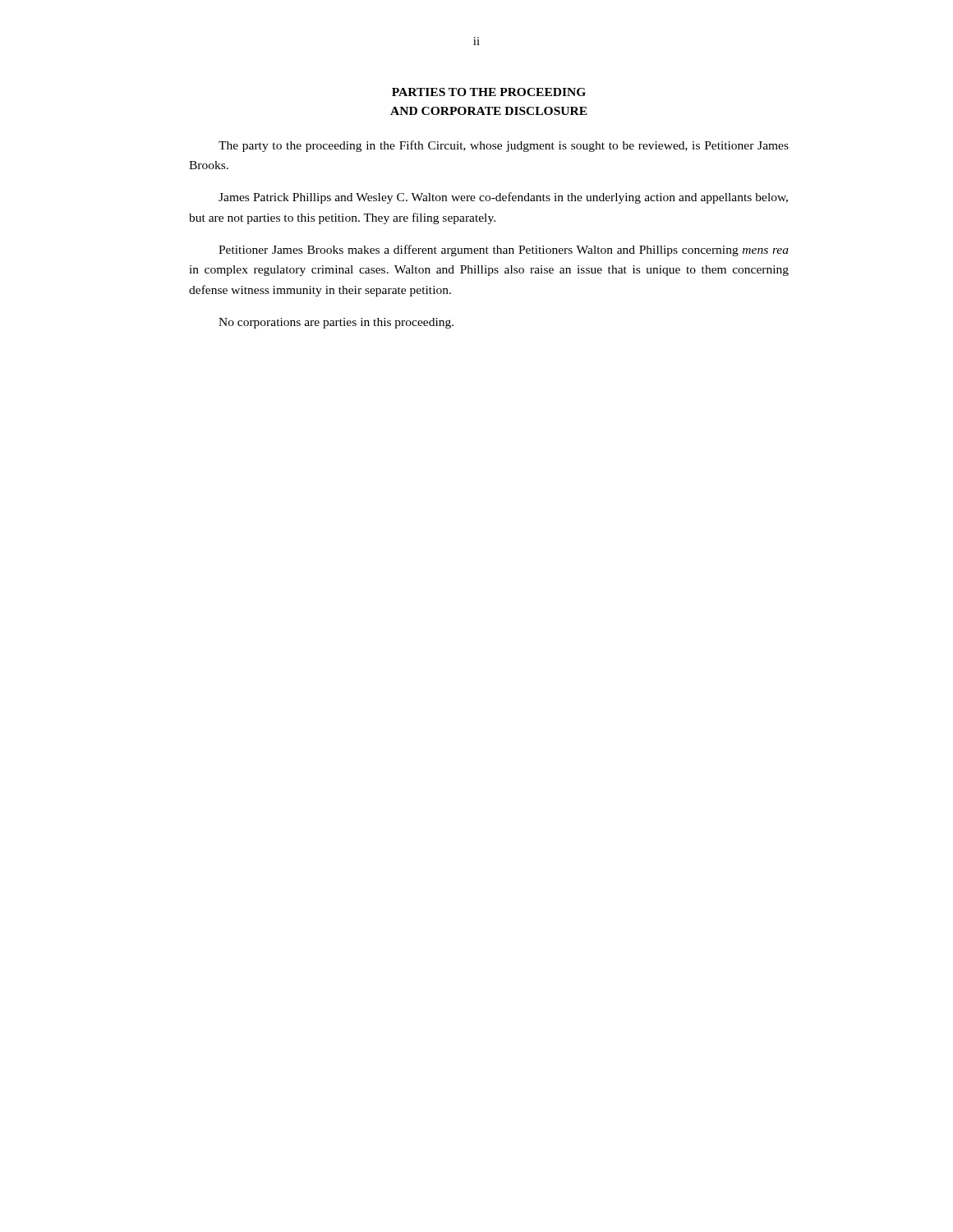Where does it say "No corporations are parties in this proceeding."?
The width and height of the screenshot is (953, 1232).
click(336, 322)
